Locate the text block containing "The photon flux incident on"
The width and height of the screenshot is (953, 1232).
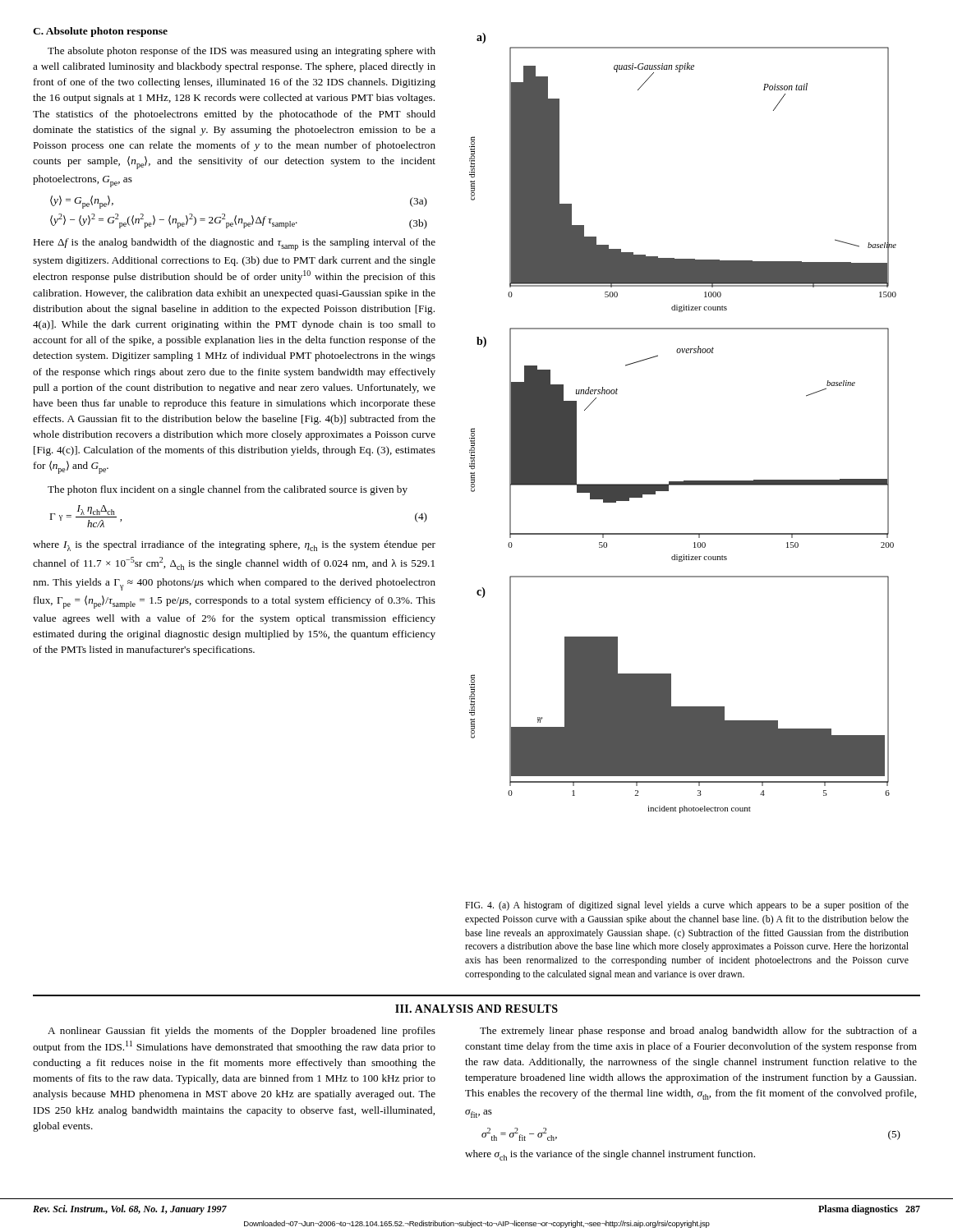228,489
